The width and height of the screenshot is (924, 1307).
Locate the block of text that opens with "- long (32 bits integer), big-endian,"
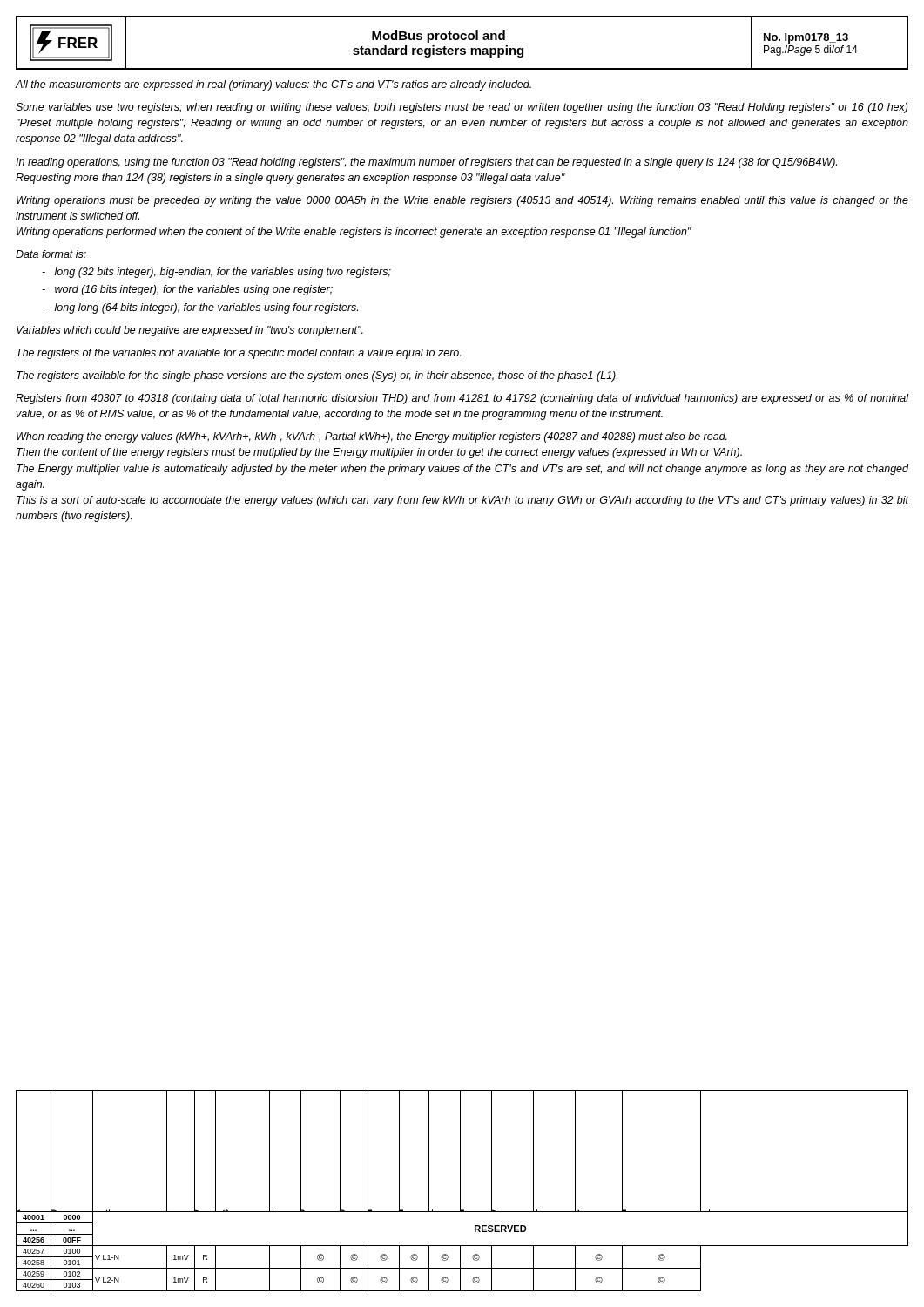tap(216, 272)
